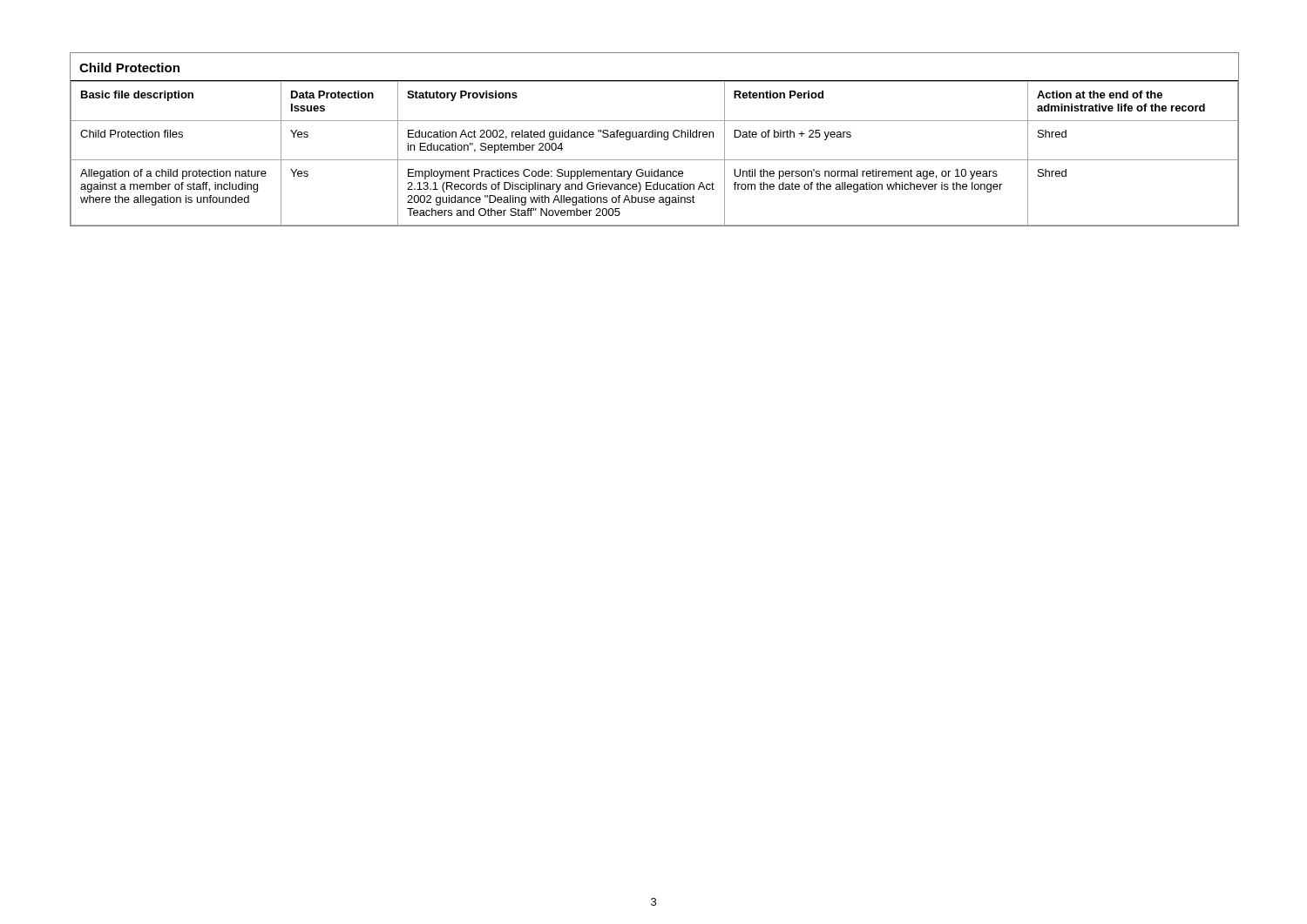Locate a table
The image size is (1307, 924).
coord(654,139)
